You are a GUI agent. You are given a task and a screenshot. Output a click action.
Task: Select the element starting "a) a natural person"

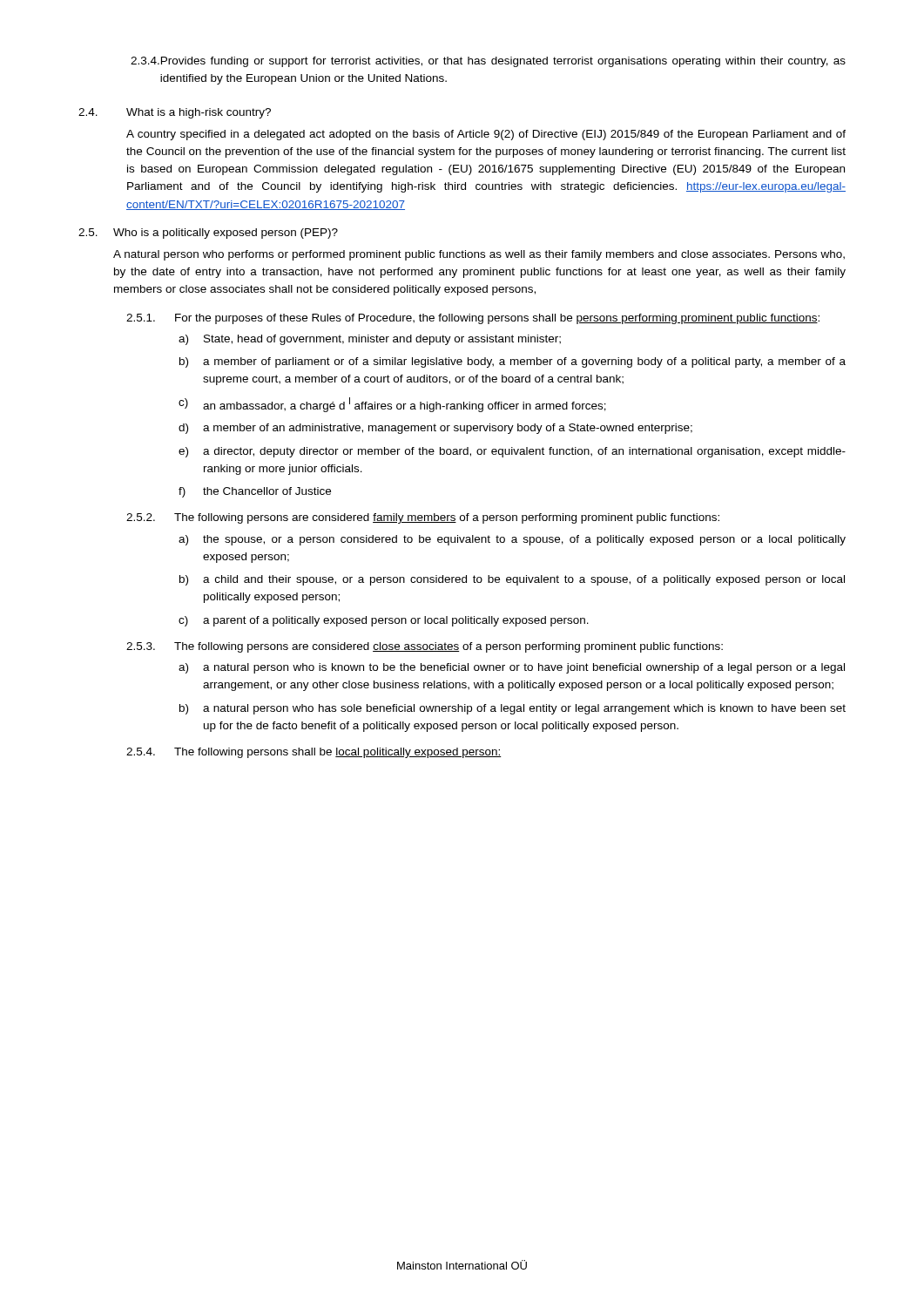[x=512, y=676]
